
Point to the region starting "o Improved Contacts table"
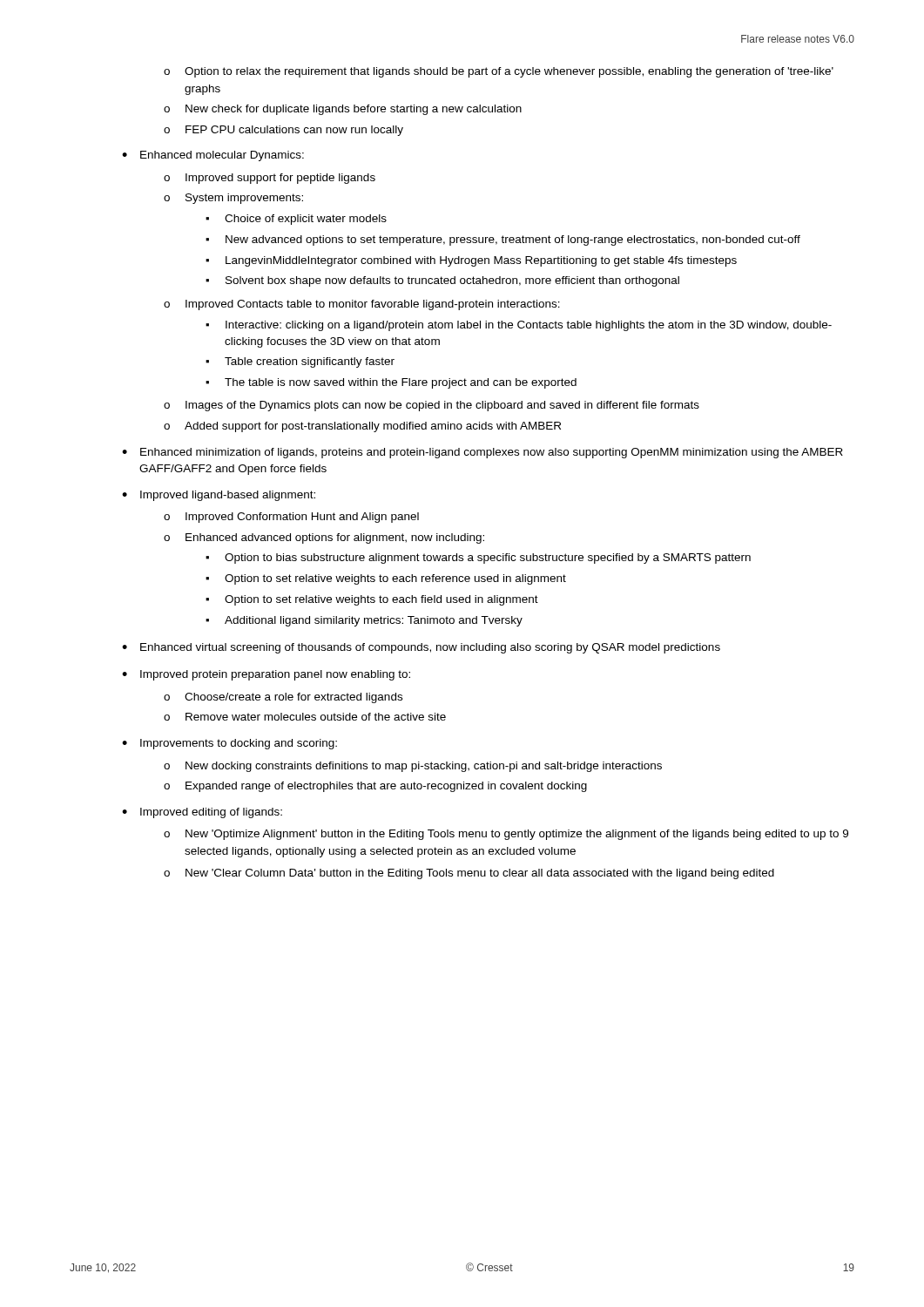(509, 304)
